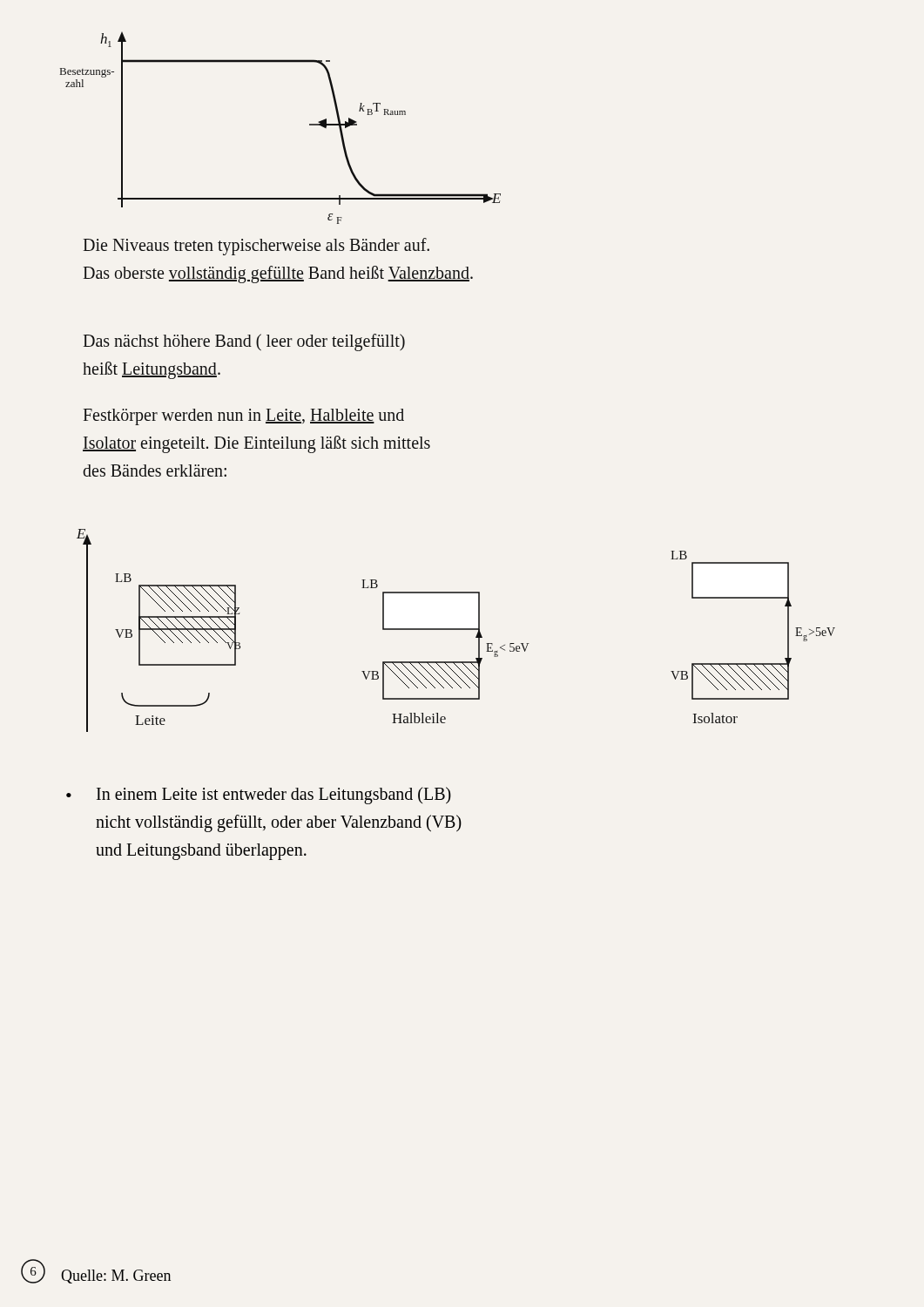Locate the block of text that opens with "• In einem Leite ist entweder das"
Image resolution: width=924 pixels, height=1307 pixels.
453,822
